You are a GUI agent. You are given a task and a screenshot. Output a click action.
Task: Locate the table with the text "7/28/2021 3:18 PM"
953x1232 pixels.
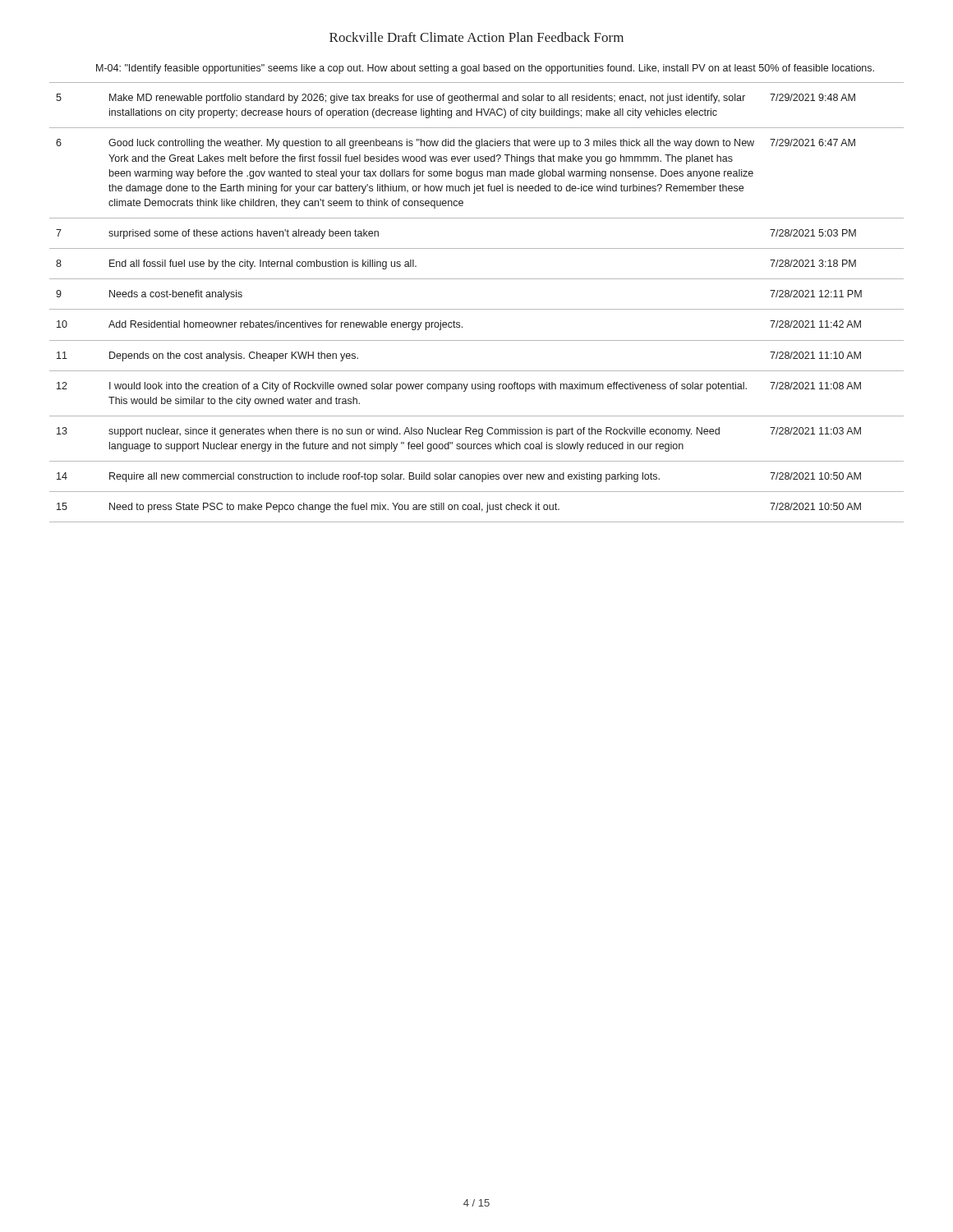(476, 302)
